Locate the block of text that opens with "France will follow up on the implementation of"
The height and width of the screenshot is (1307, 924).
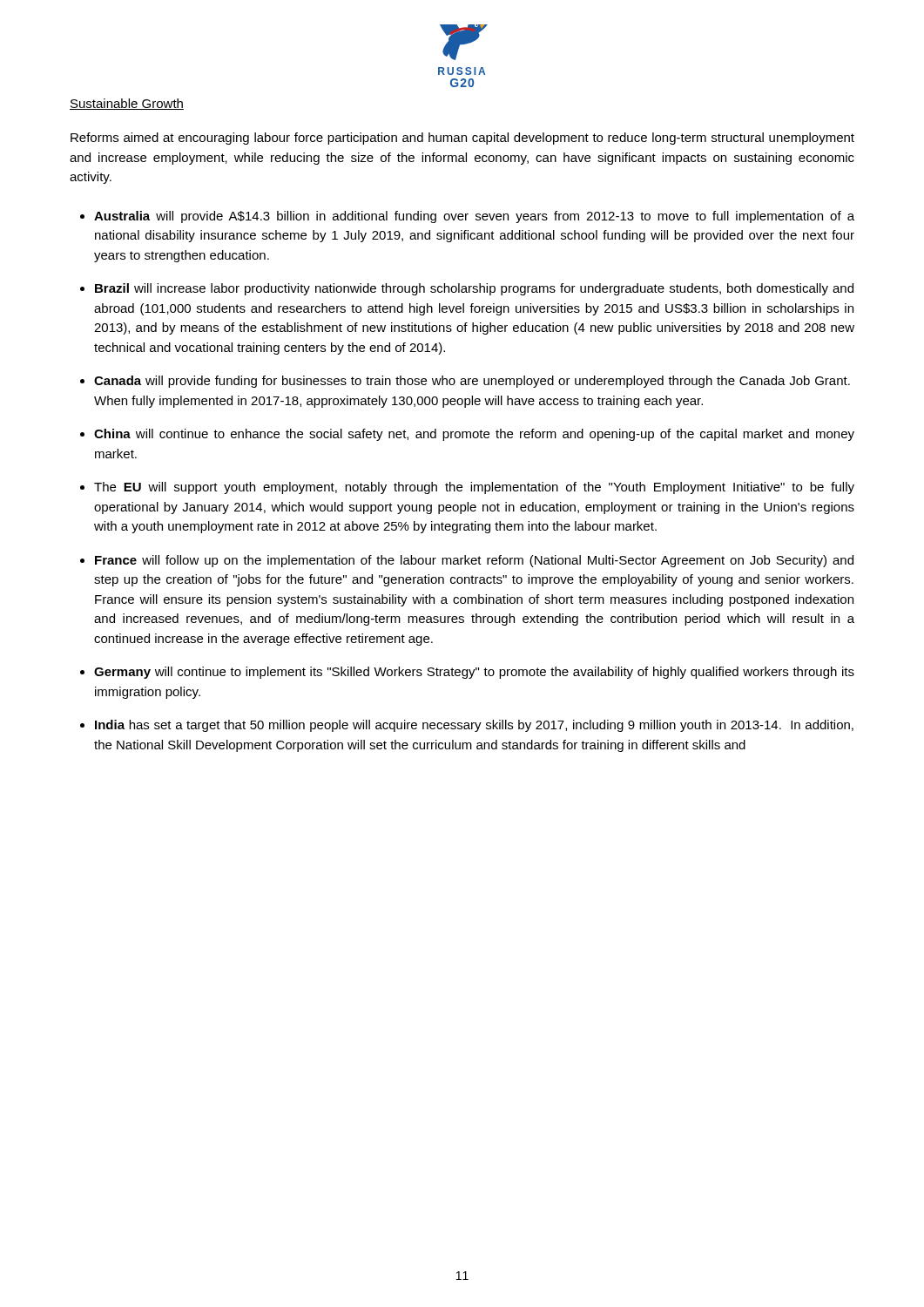click(474, 599)
